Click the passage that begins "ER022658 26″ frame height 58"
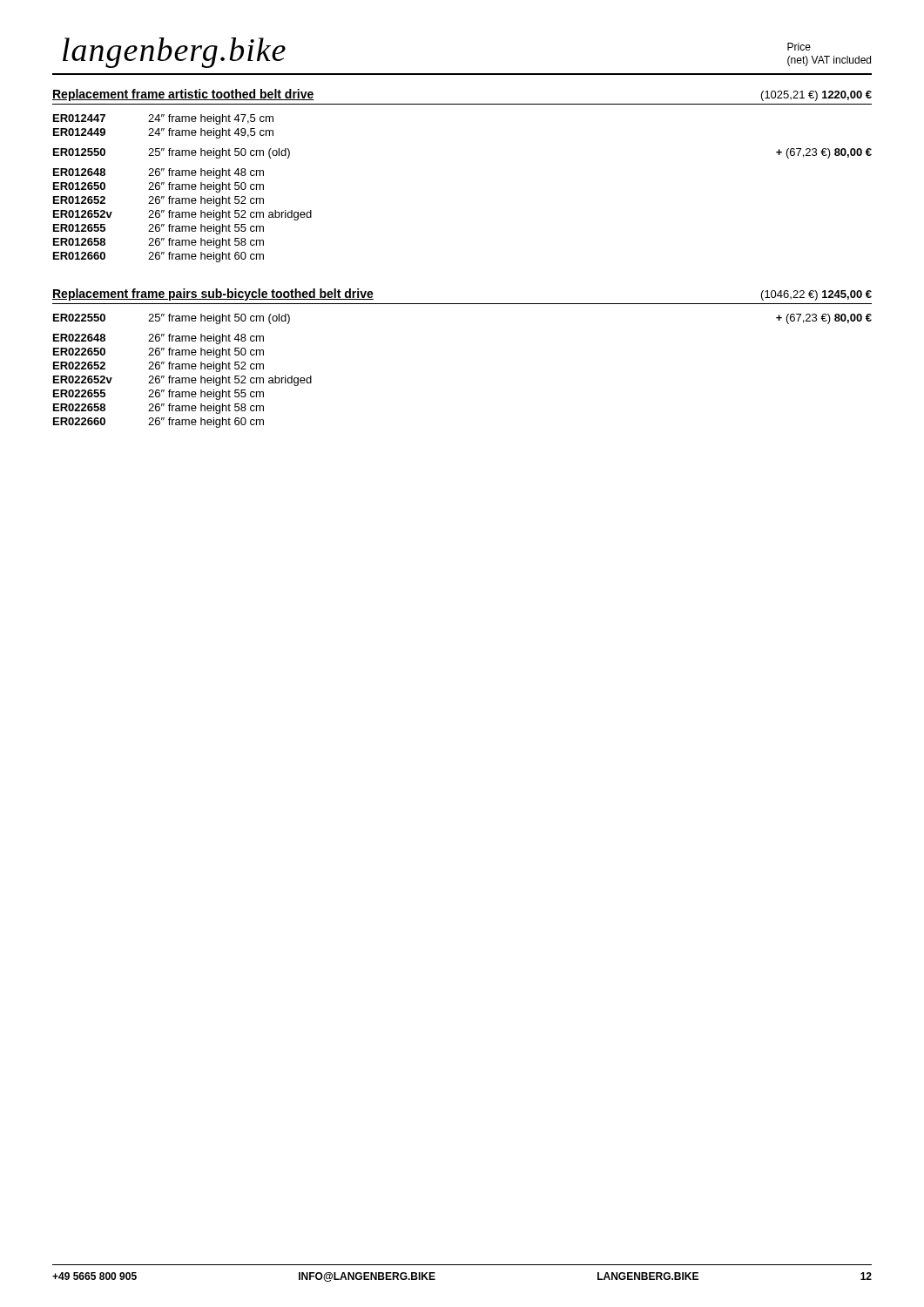The width and height of the screenshot is (924, 1307). coord(159,407)
